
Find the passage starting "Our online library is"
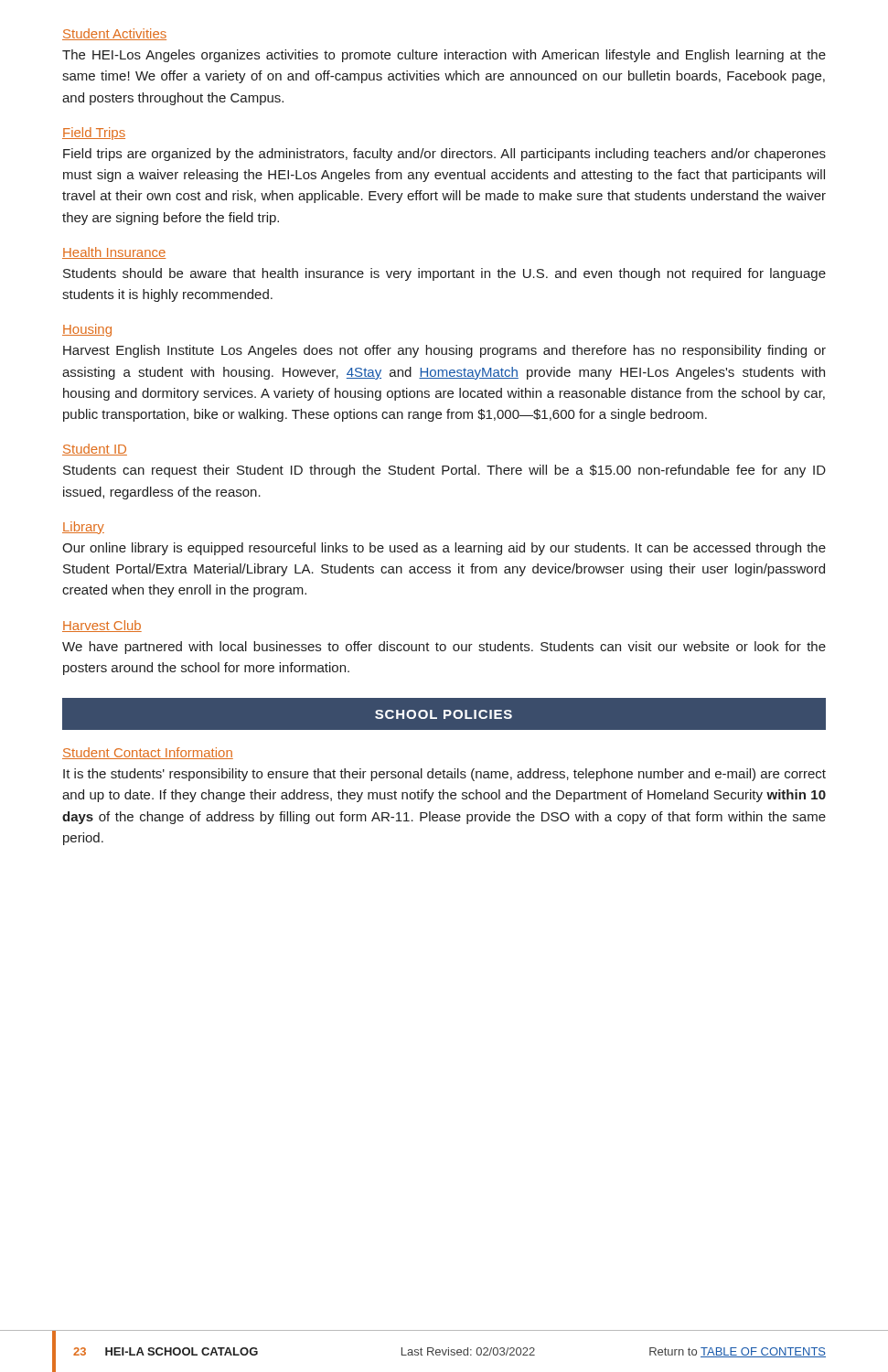click(x=444, y=568)
